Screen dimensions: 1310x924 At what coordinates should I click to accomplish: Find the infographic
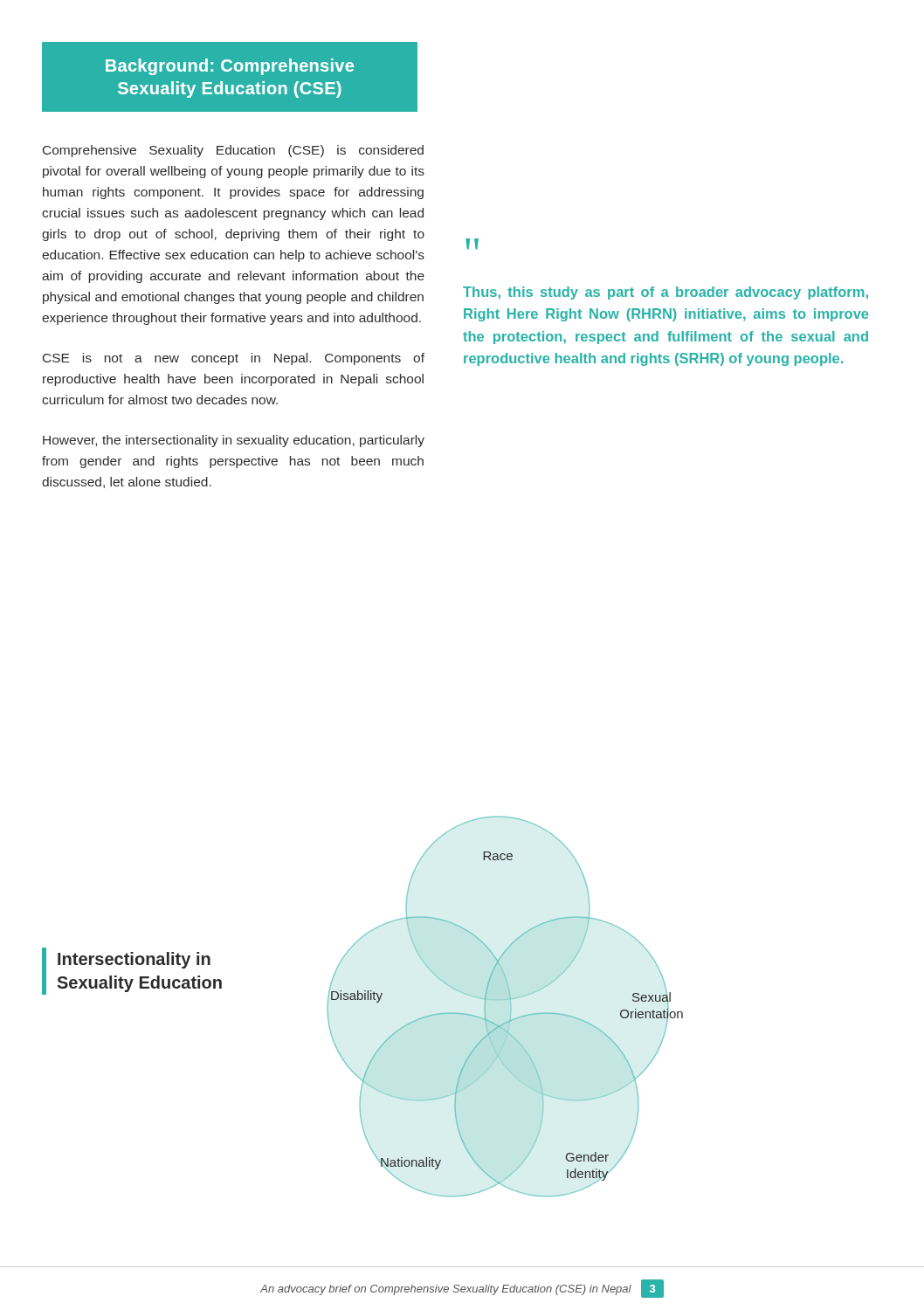point(462,1009)
